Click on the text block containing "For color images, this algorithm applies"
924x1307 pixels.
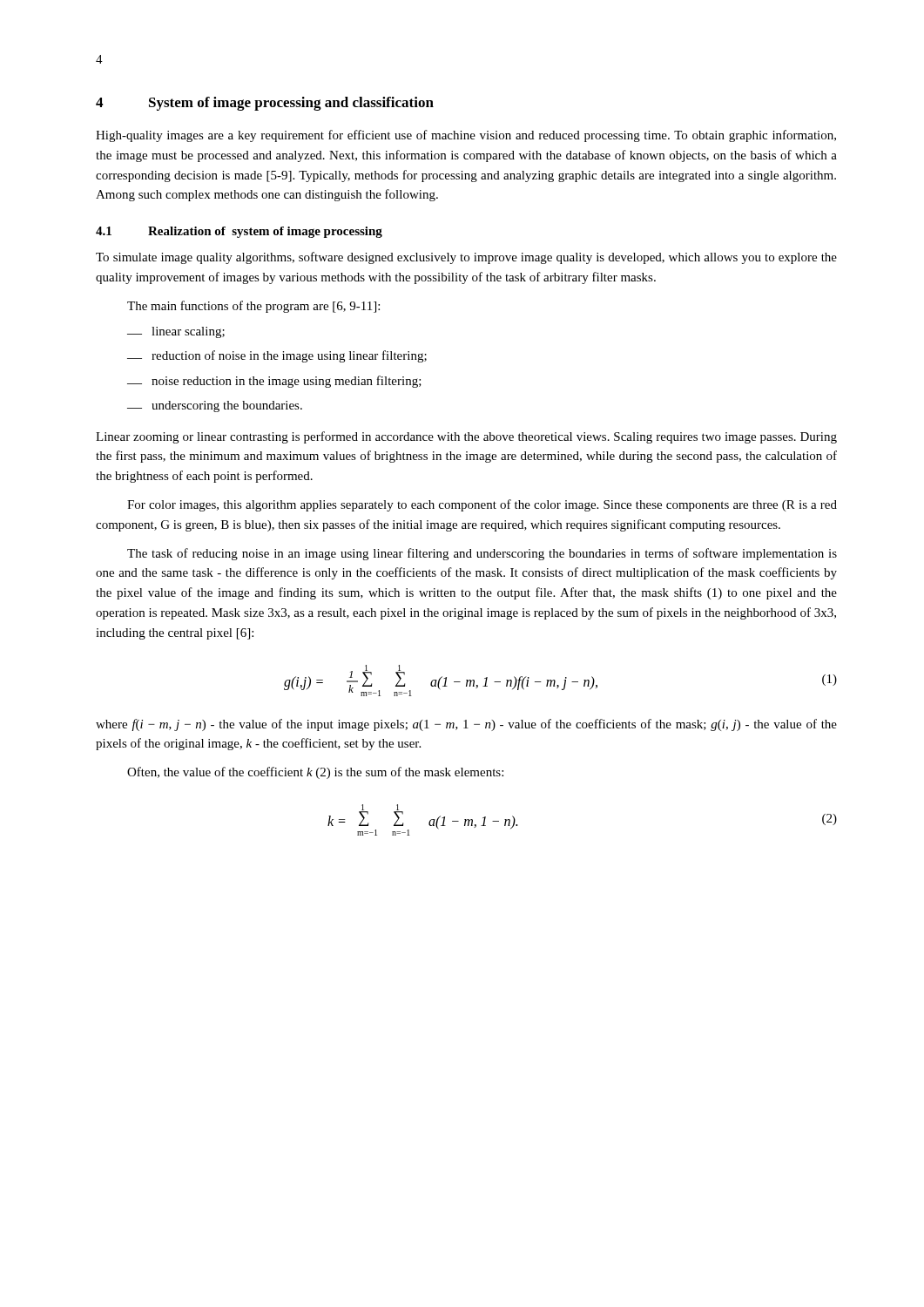[466, 515]
